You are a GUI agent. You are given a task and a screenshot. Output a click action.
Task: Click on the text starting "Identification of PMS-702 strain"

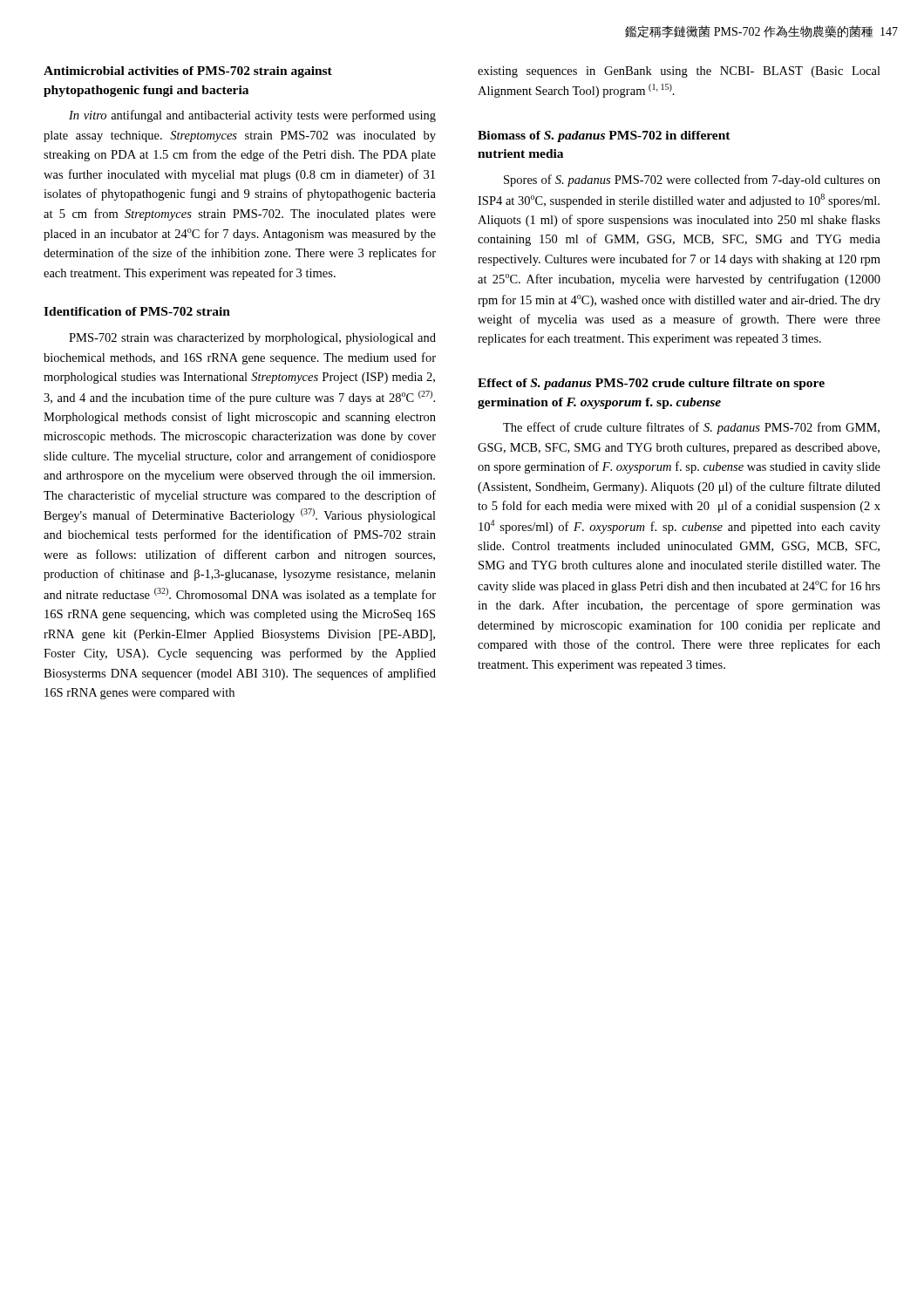tap(137, 311)
